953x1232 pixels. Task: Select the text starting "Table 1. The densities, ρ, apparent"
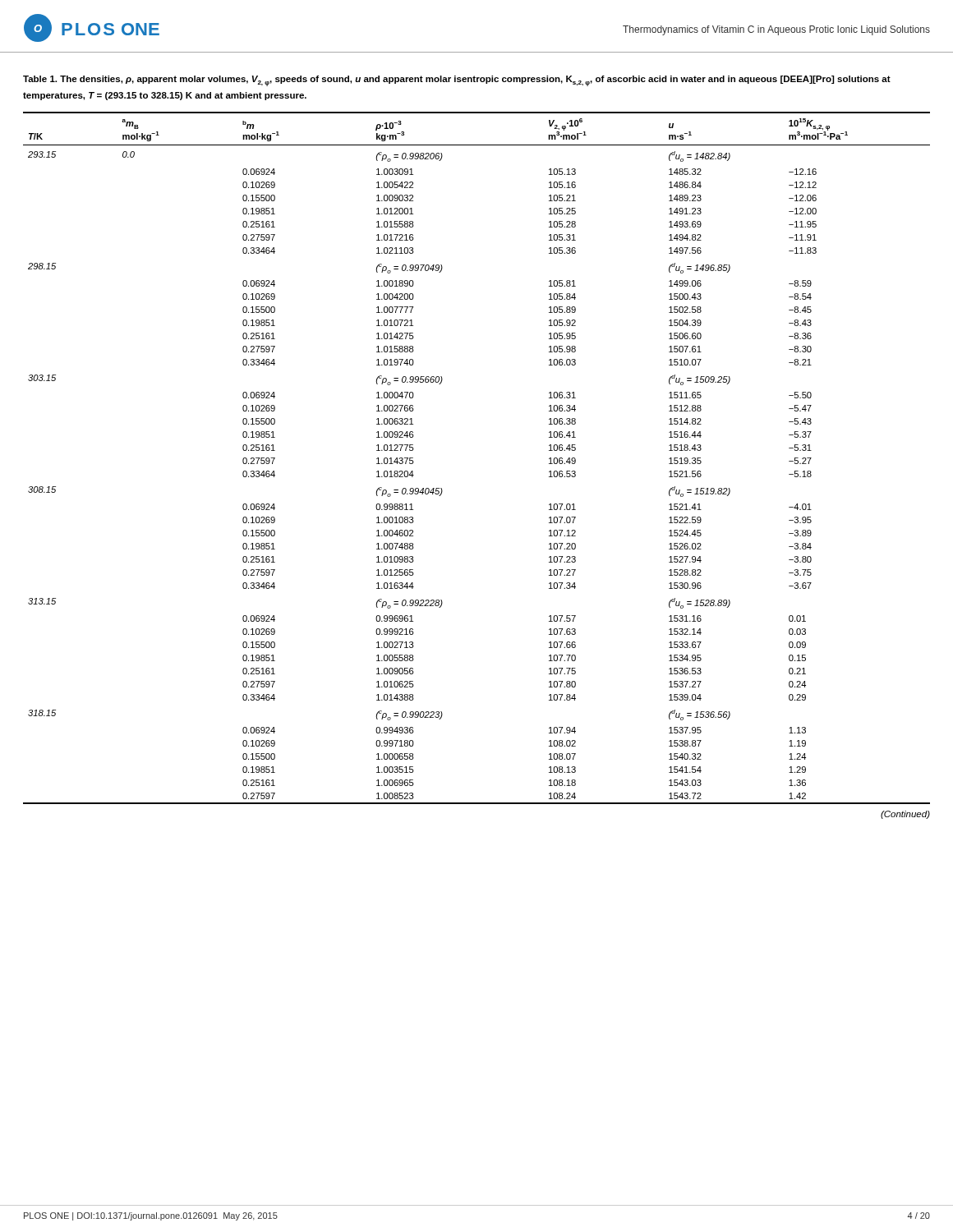pos(457,87)
